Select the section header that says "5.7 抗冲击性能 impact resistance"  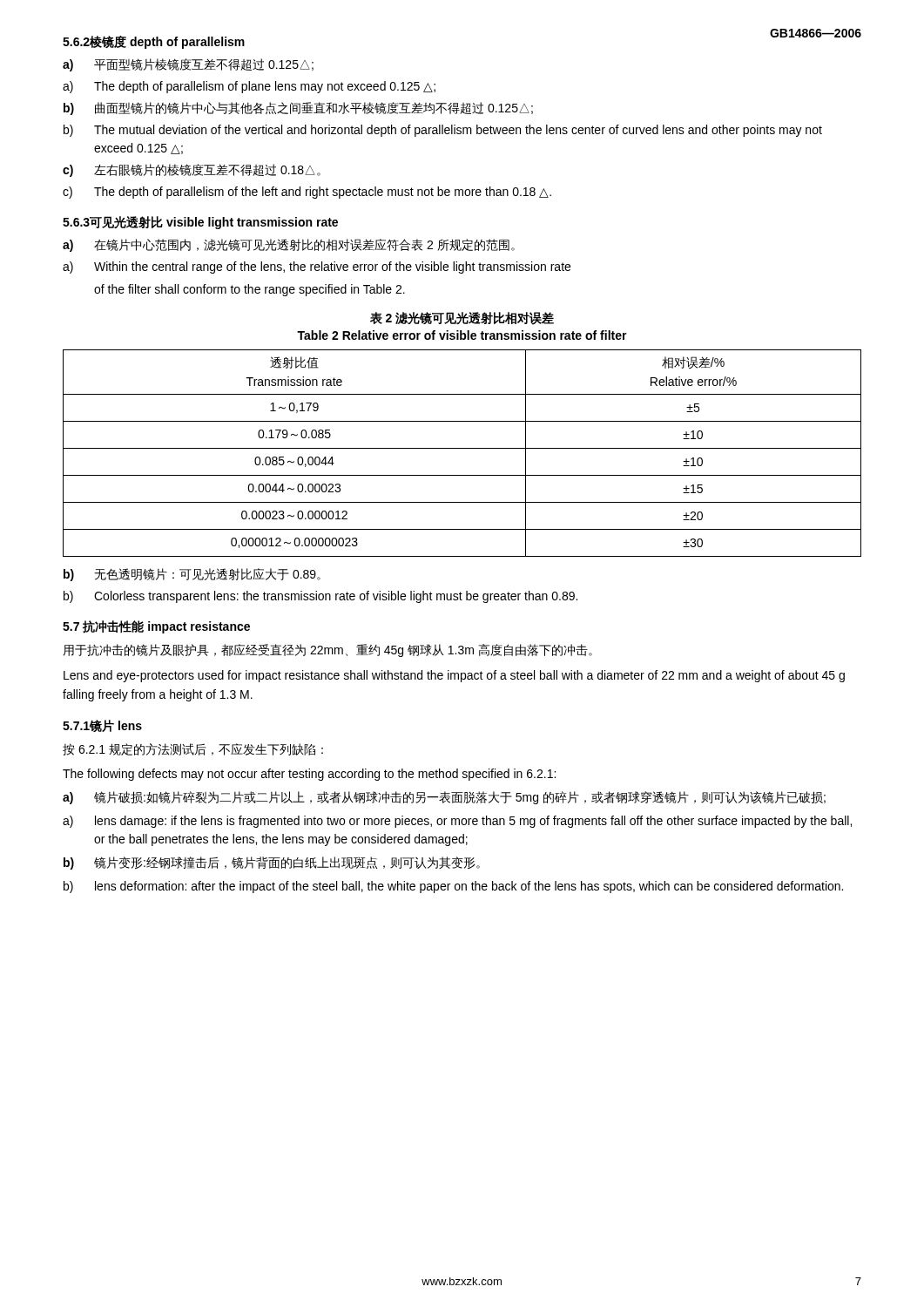tap(157, 627)
